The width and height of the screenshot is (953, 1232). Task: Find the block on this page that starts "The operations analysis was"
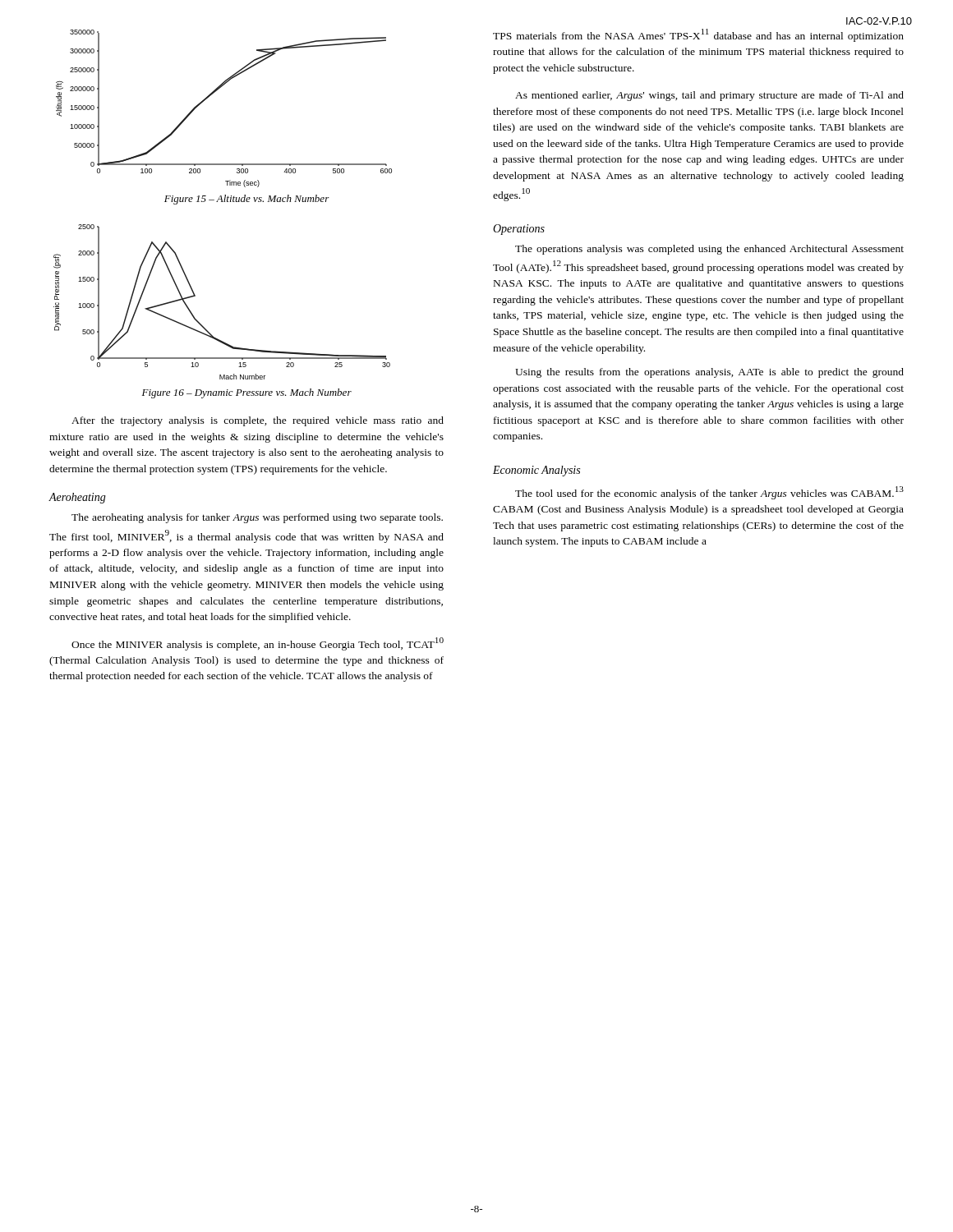[698, 298]
